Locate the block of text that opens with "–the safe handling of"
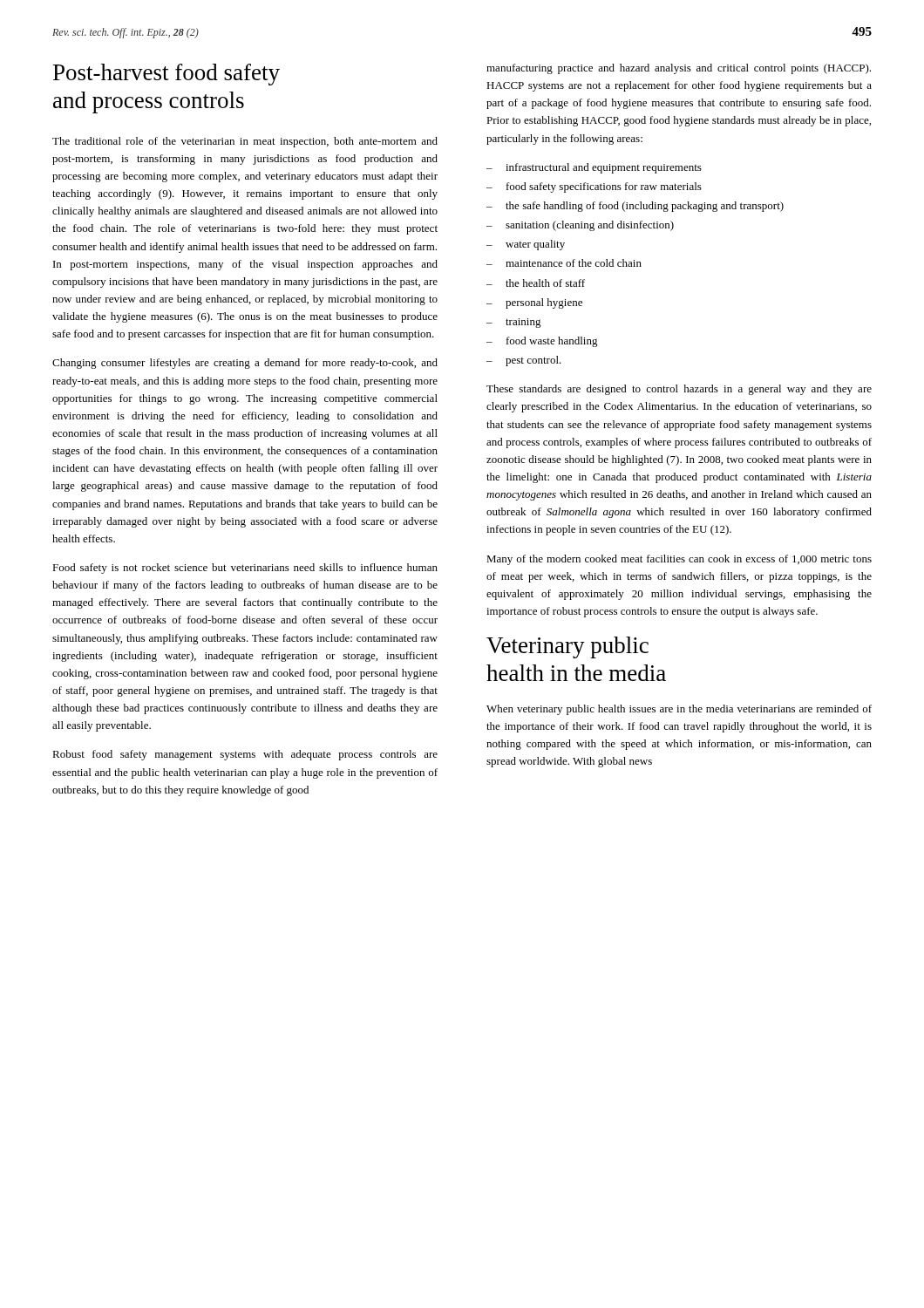This screenshot has height=1308, width=924. click(x=679, y=206)
